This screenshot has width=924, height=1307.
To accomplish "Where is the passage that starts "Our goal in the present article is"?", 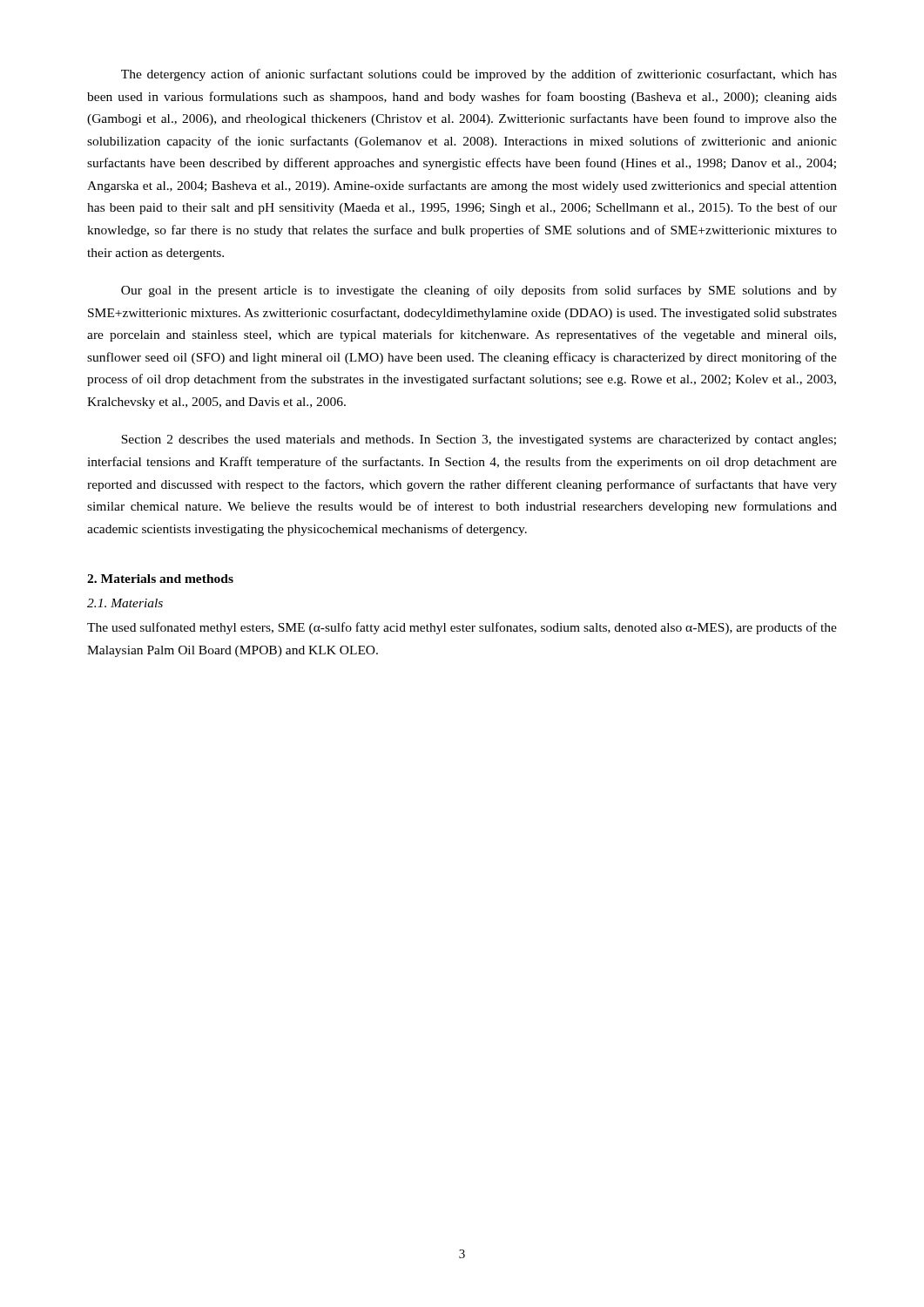I will click(462, 346).
